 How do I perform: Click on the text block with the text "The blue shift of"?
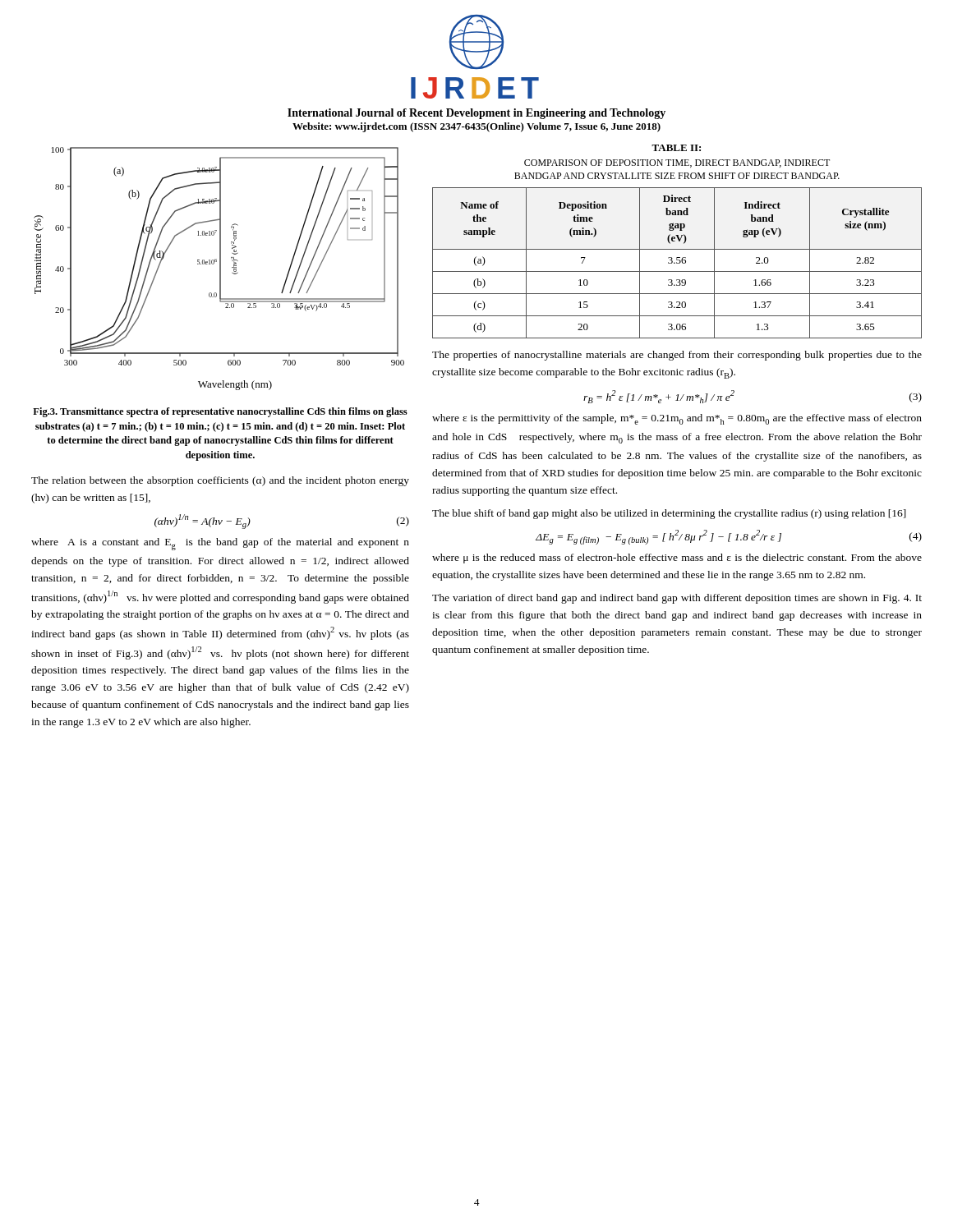(669, 513)
